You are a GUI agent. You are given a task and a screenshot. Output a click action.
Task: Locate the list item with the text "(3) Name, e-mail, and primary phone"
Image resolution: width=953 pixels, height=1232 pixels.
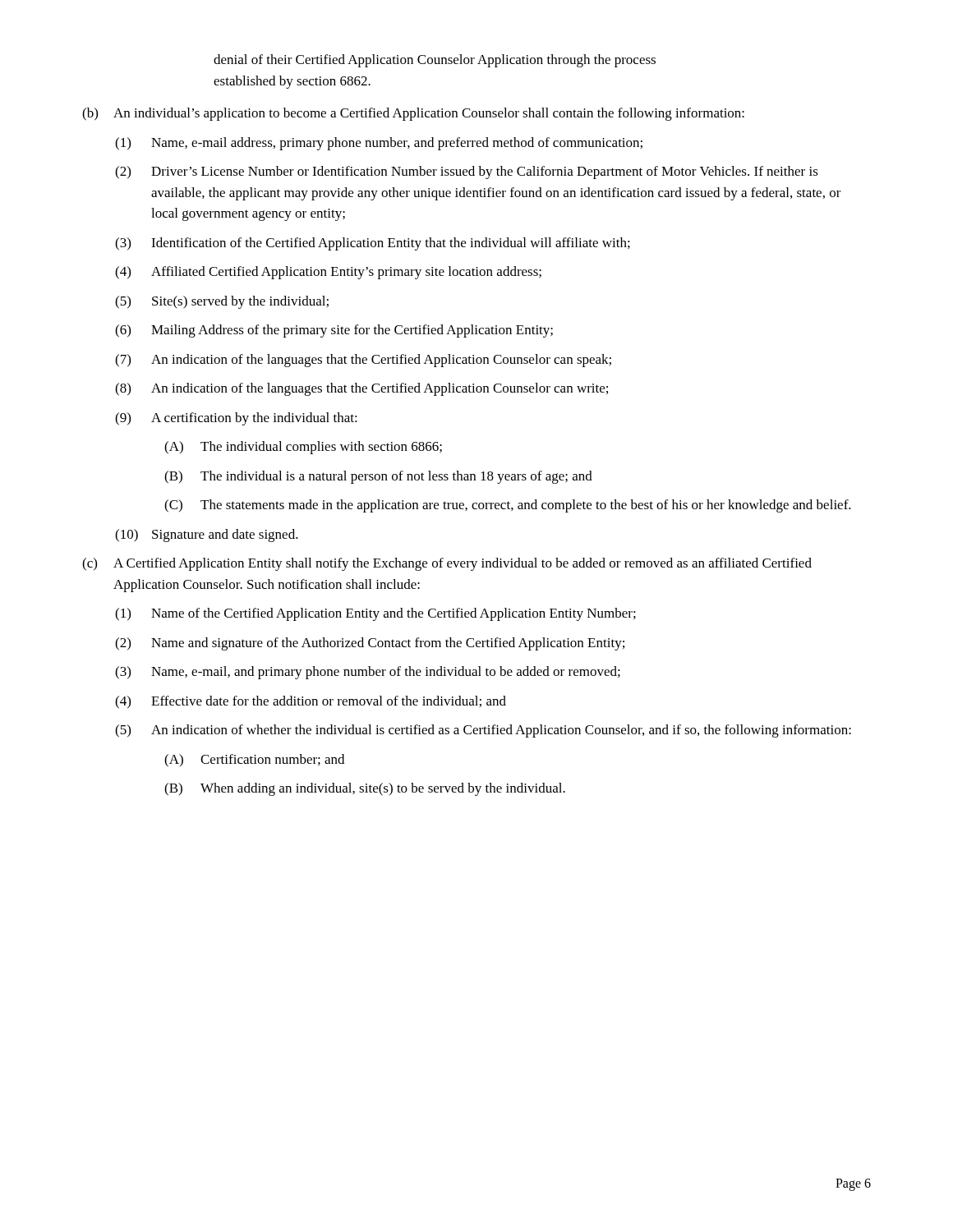click(493, 672)
